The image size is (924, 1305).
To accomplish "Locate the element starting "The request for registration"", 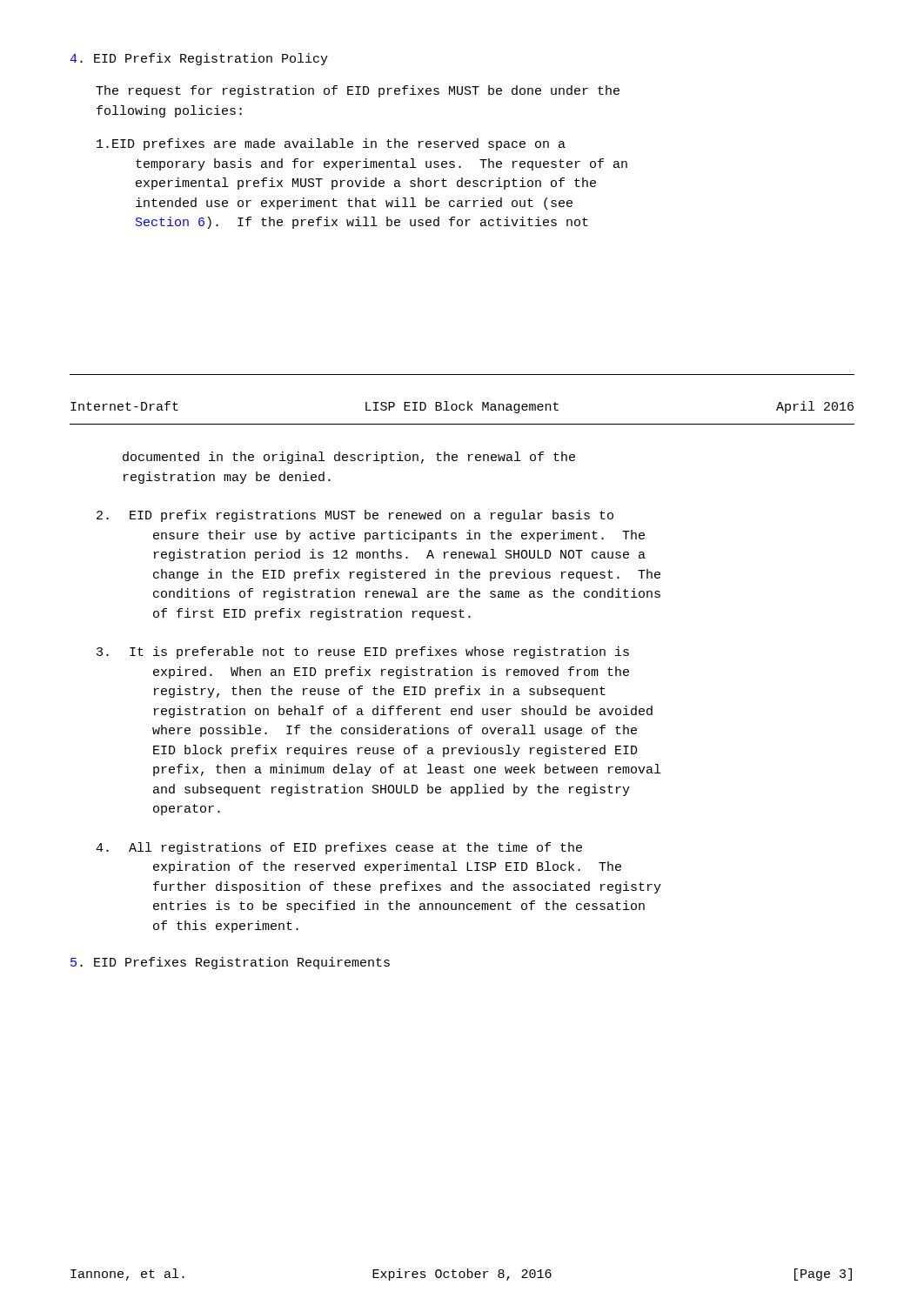I will (x=358, y=102).
